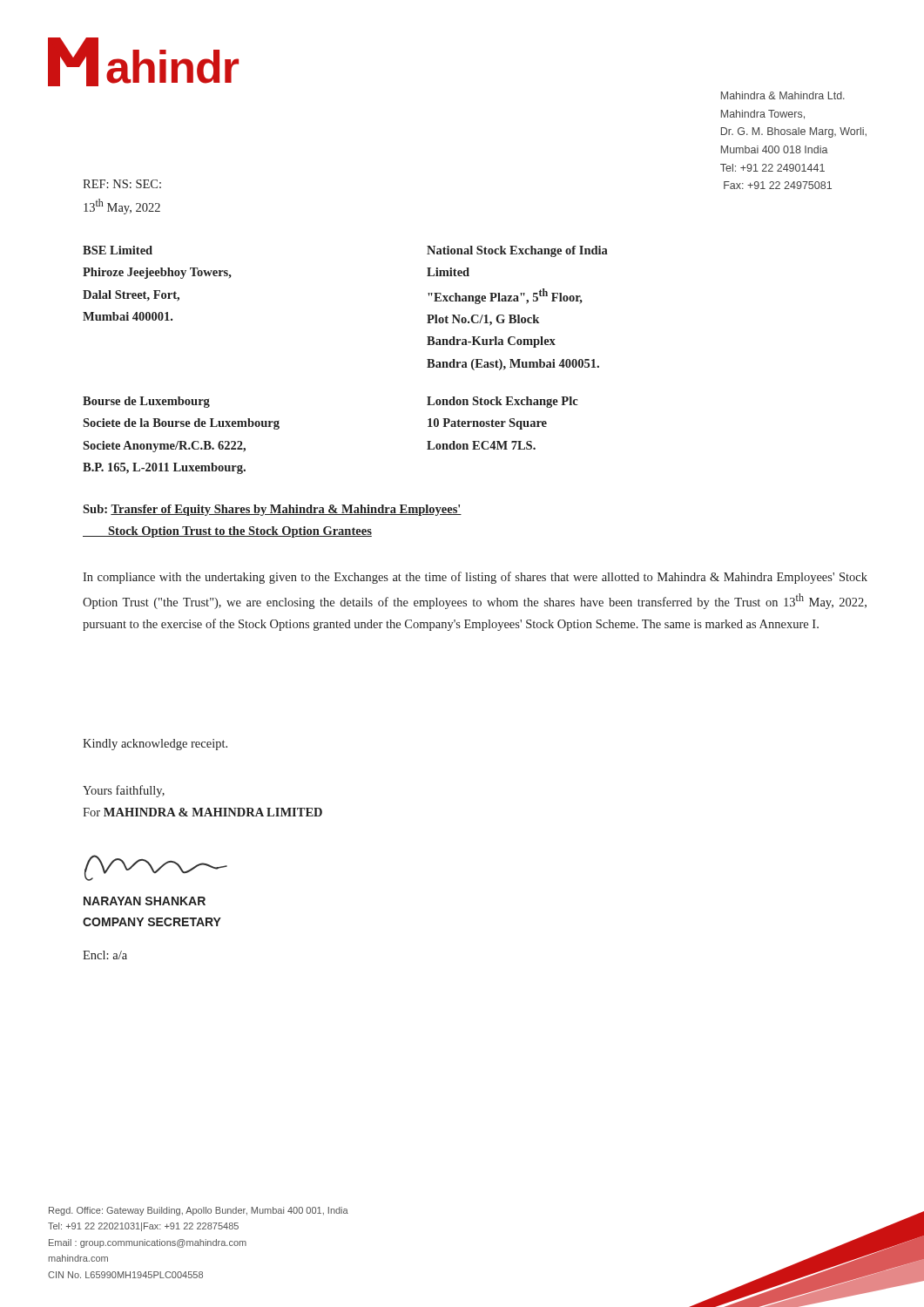Point to "Encl: a/a"
The image size is (924, 1307).
pos(105,955)
